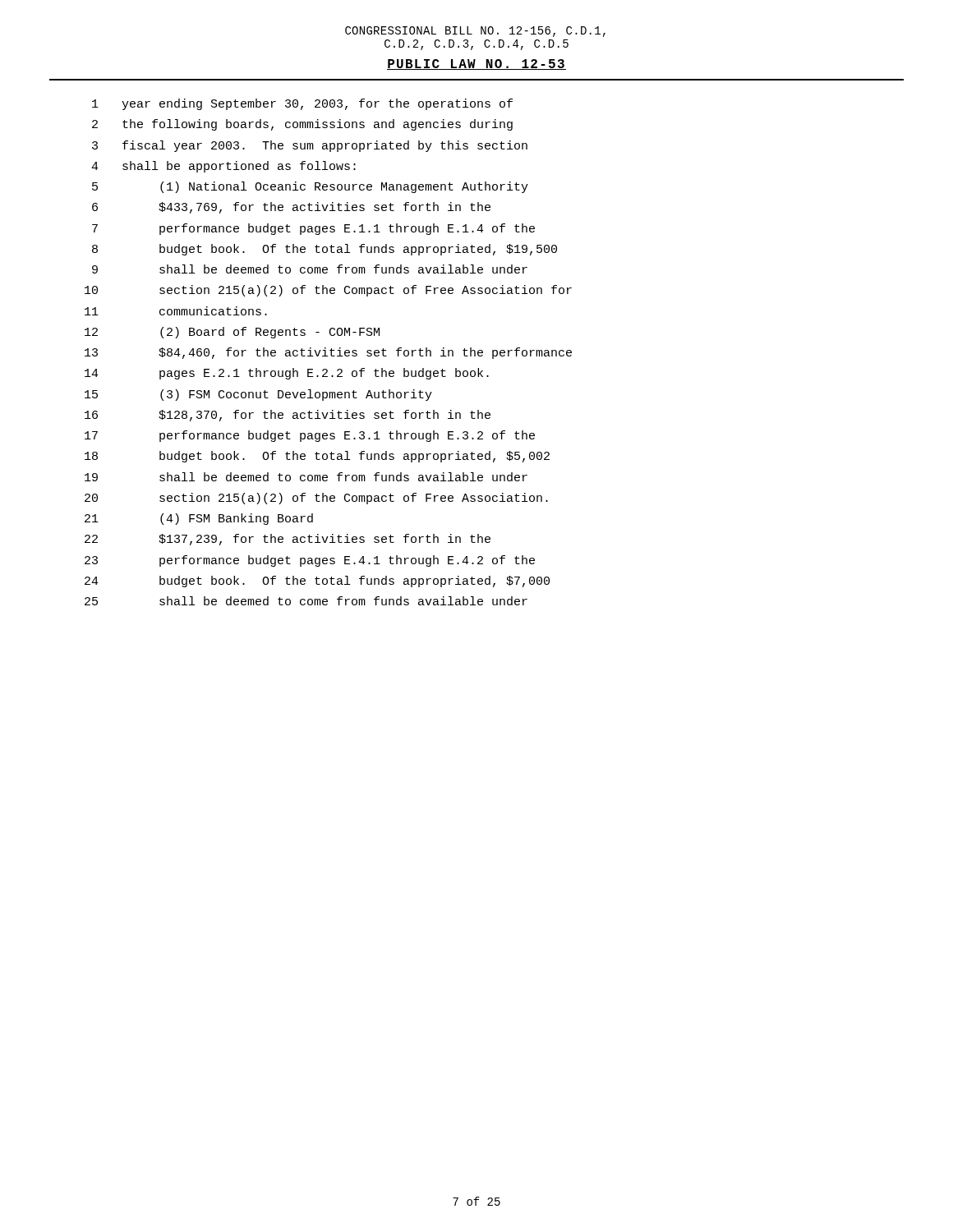Viewport: 953px width, 1232px height.
Task: Where does it say "PUBLIC LAW NO. 12-53"?
Action: coord(476,65)
